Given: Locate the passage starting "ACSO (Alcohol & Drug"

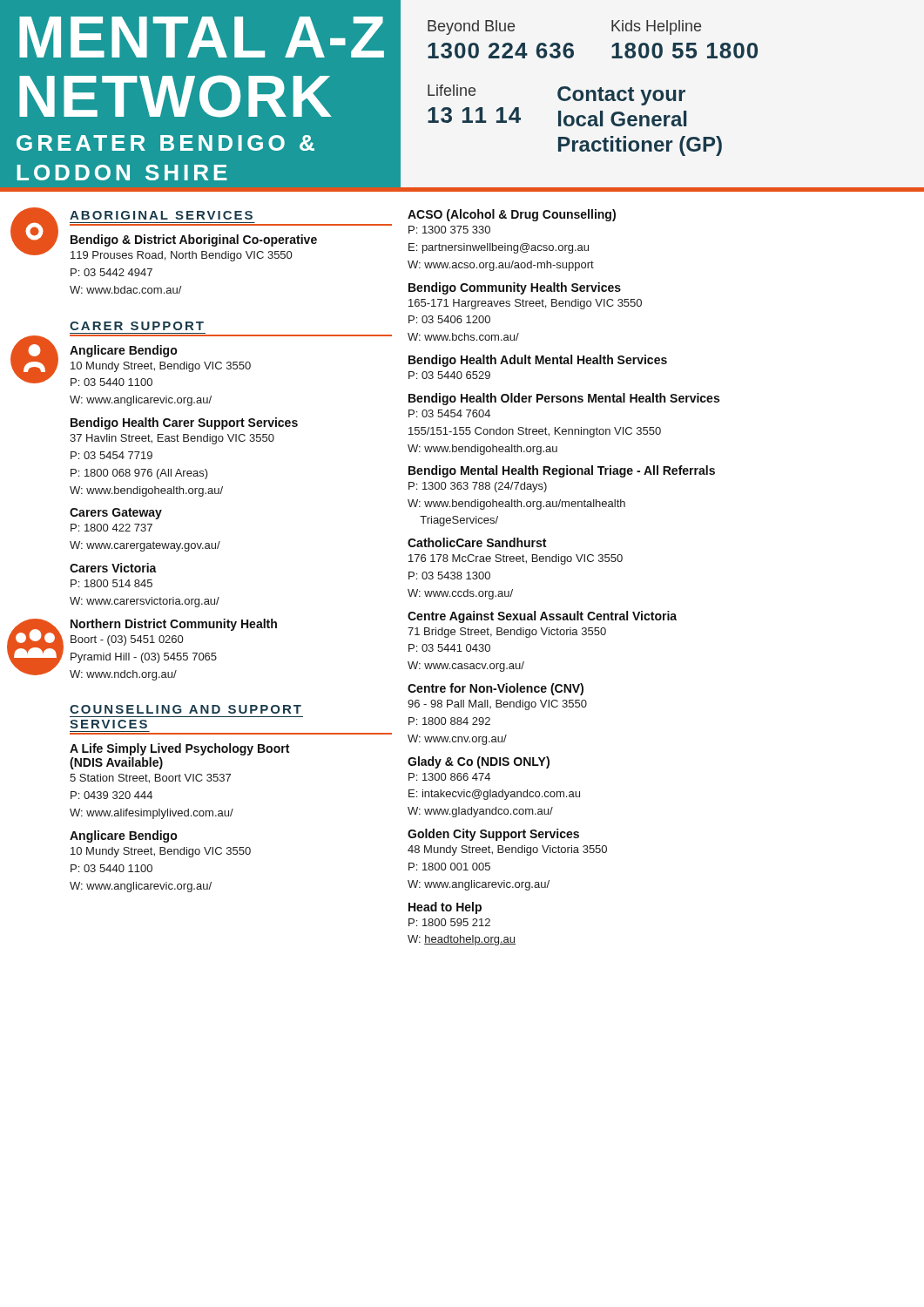Looking at the screenshot, I should pos(512,215).
